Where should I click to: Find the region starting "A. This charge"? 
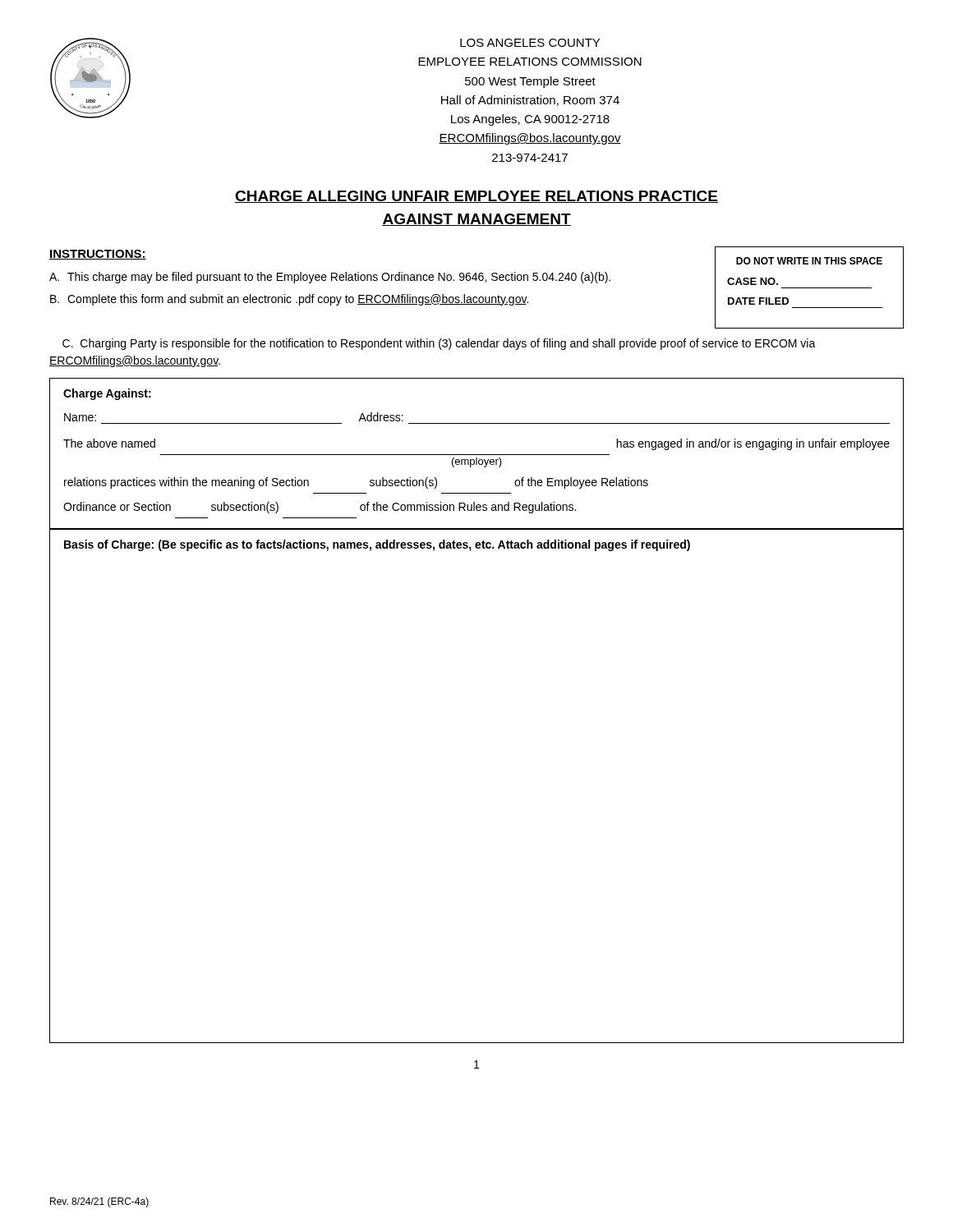pyautogui.click(x=370, y=277)
